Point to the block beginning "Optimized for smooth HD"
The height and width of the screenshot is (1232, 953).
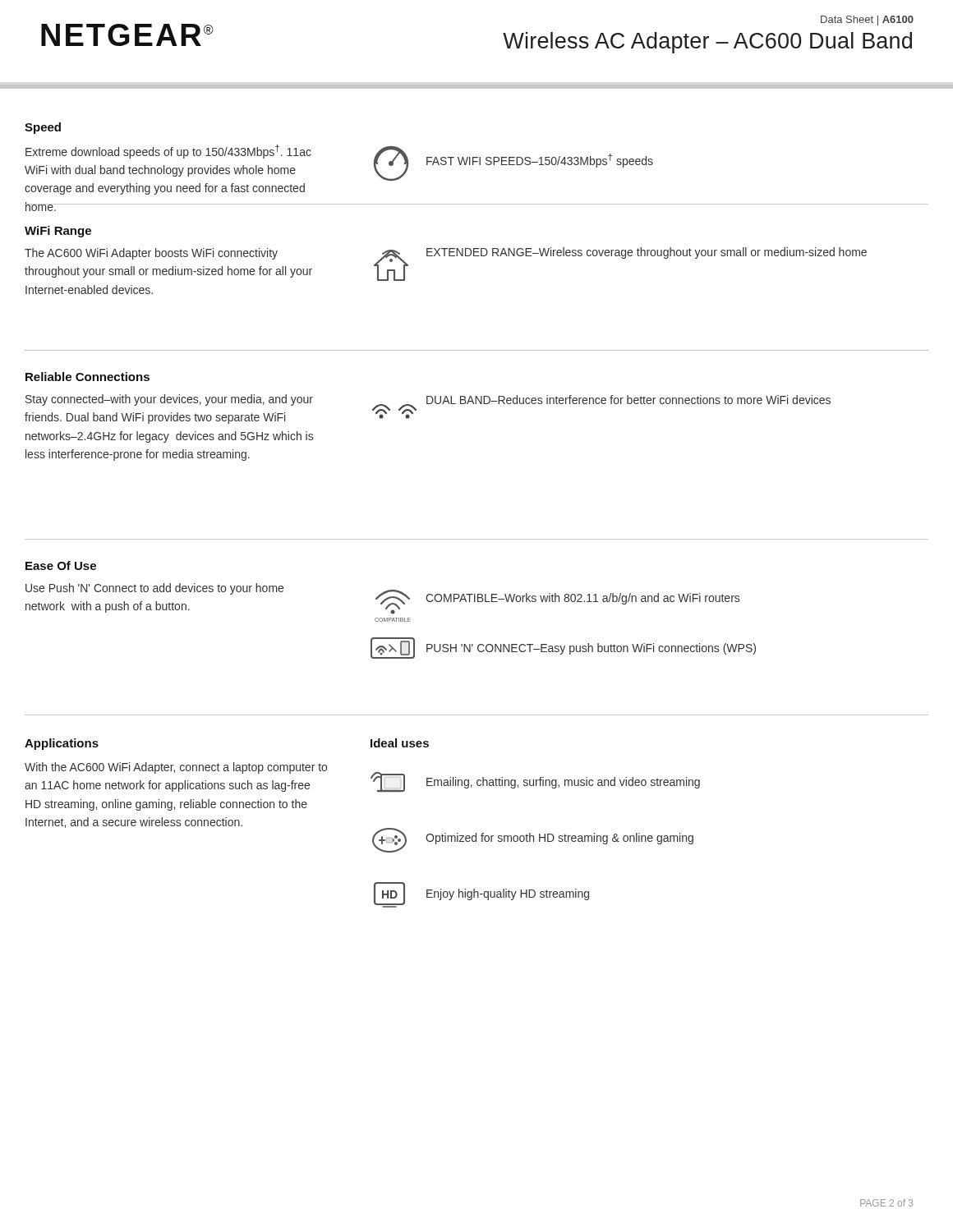click(x=560, y=838)
